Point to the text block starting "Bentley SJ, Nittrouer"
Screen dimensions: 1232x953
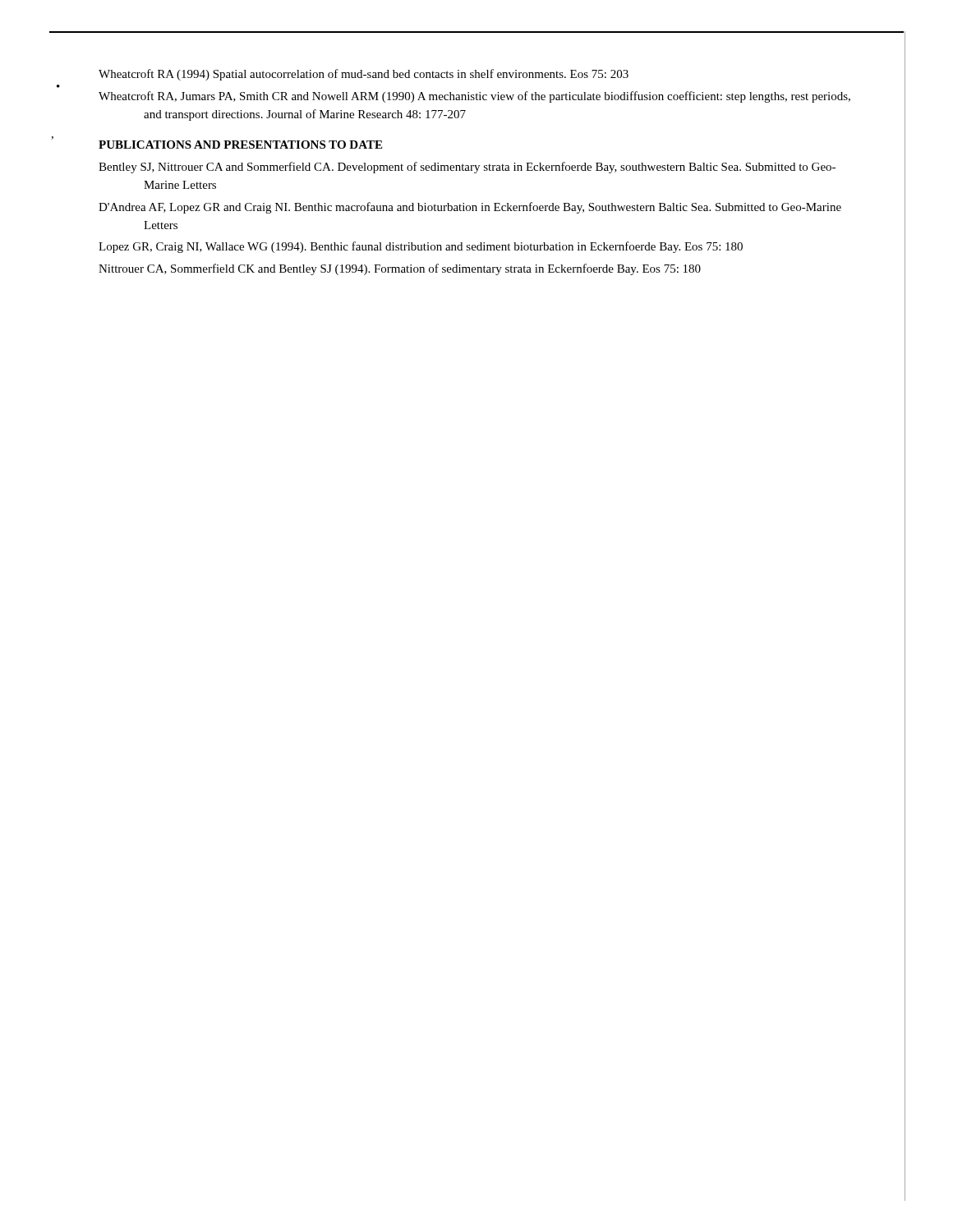[467, 176]
